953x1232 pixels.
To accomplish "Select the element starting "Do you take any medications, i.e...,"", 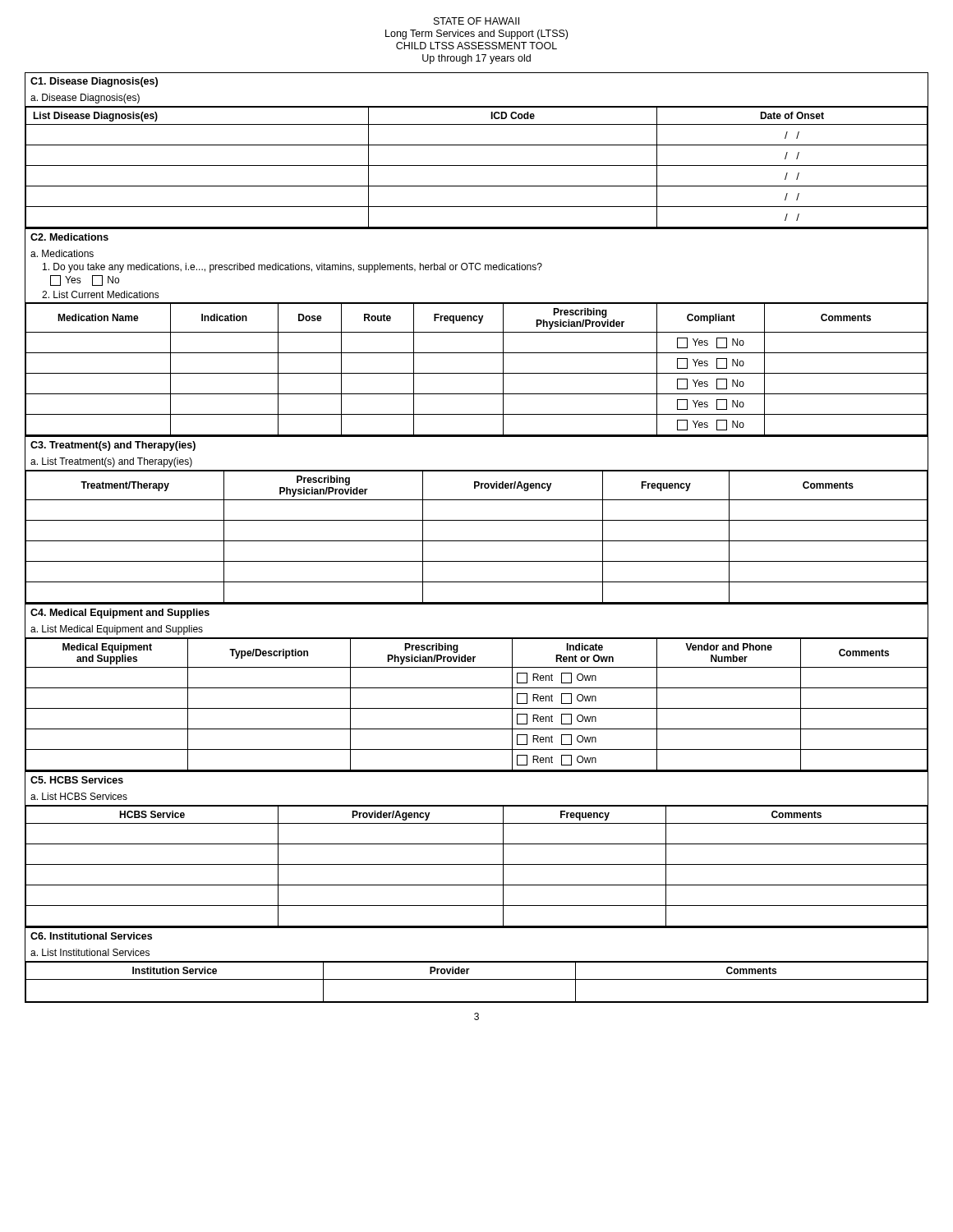I will click(x=292, y=267).
